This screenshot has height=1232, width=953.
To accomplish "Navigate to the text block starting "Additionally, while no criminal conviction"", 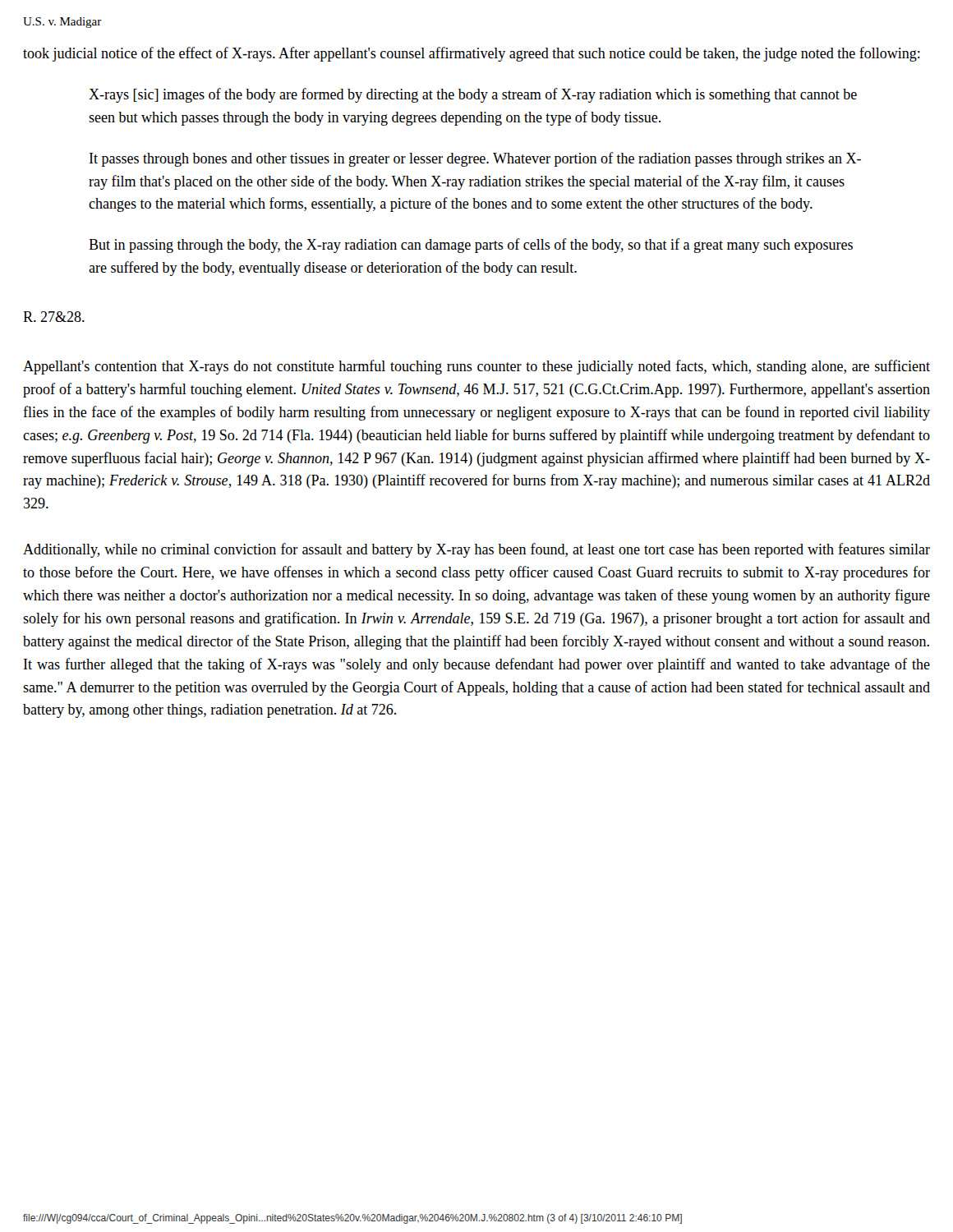I will tap(476, 630).
